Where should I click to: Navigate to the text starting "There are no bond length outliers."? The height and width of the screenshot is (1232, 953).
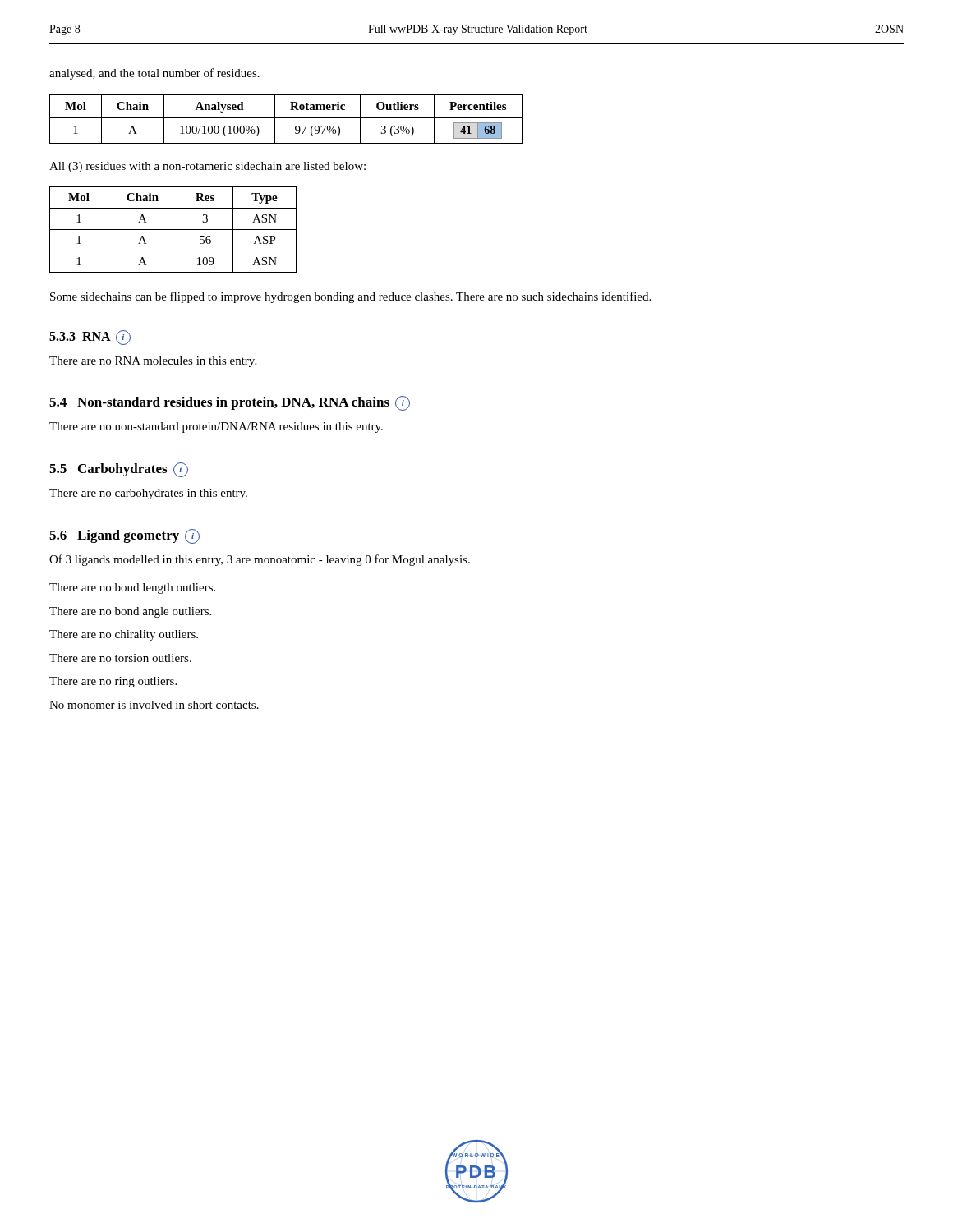click(x=133, y=587)
